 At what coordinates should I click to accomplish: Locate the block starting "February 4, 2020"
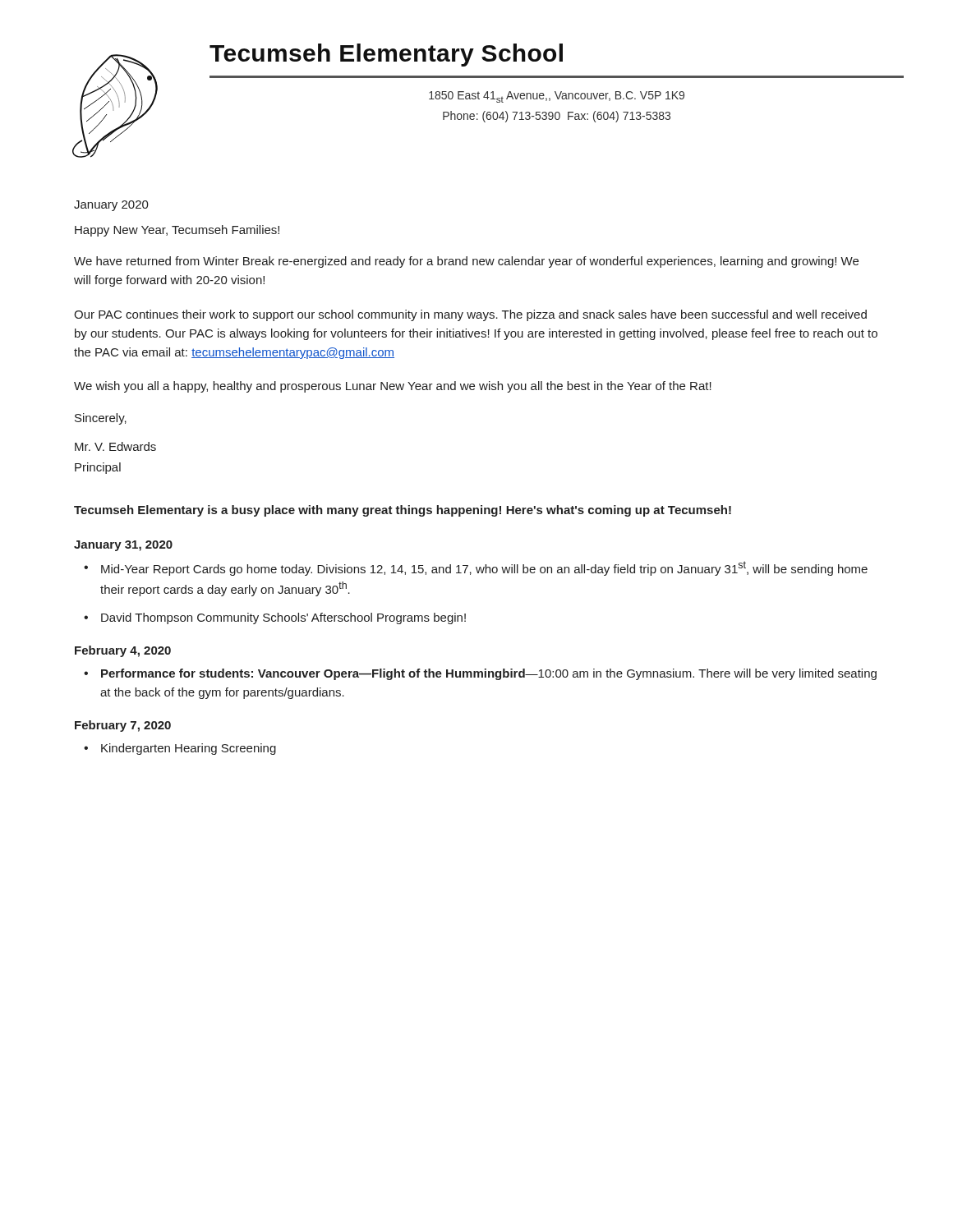click(123, 650)
